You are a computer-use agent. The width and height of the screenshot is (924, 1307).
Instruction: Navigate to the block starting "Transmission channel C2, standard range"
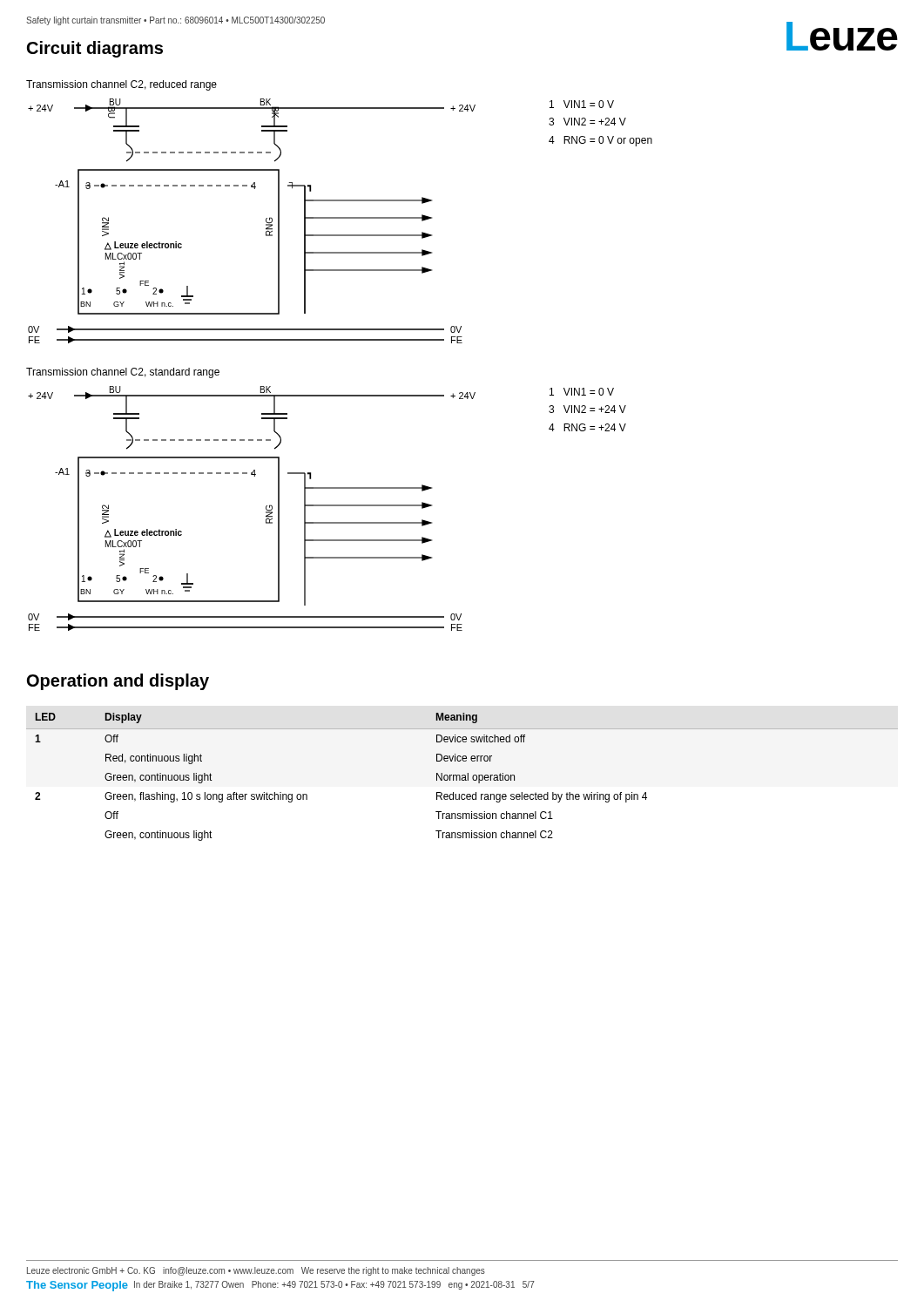pos(123,372)
